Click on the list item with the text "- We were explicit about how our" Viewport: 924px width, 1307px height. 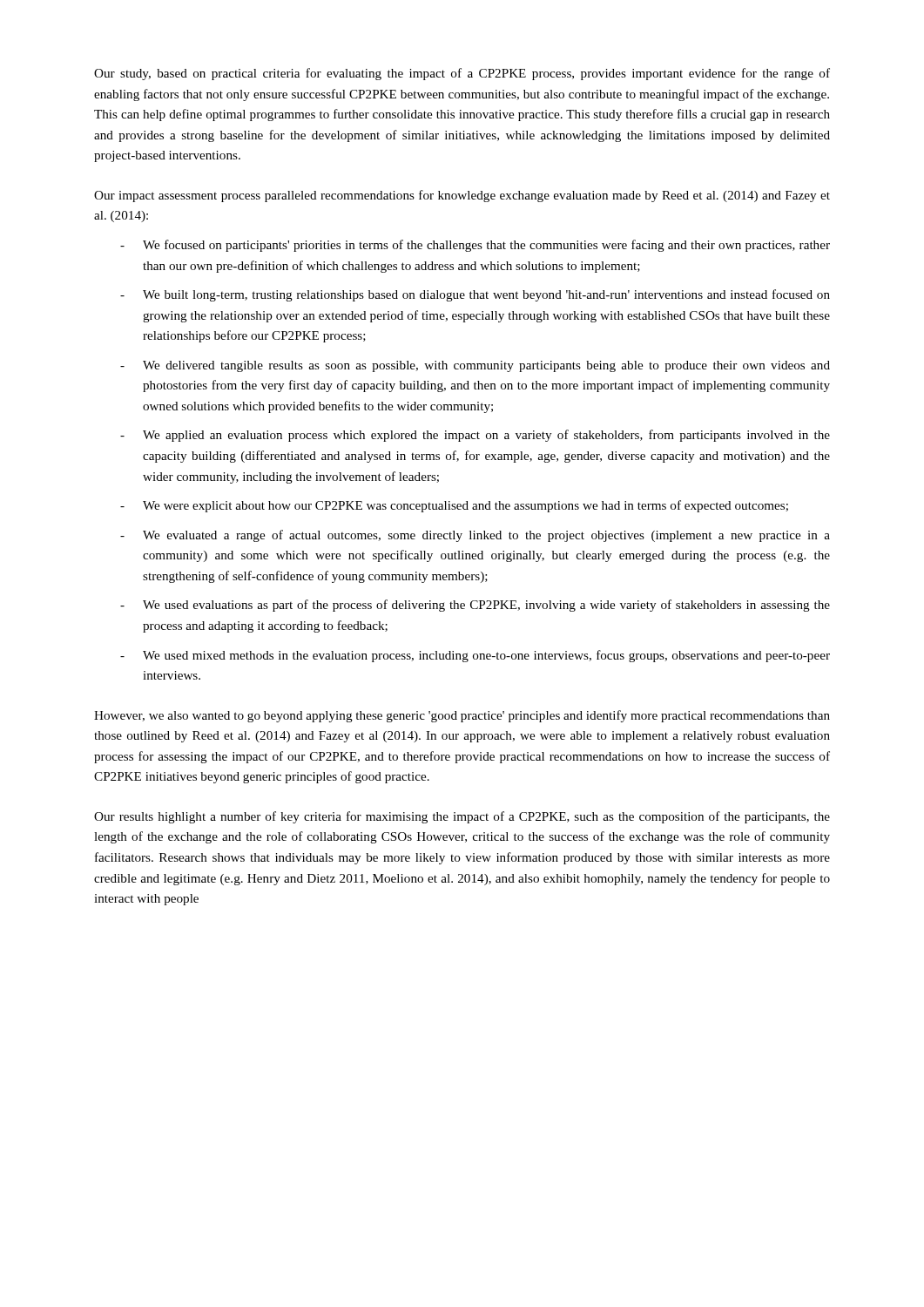coord(475,505)
